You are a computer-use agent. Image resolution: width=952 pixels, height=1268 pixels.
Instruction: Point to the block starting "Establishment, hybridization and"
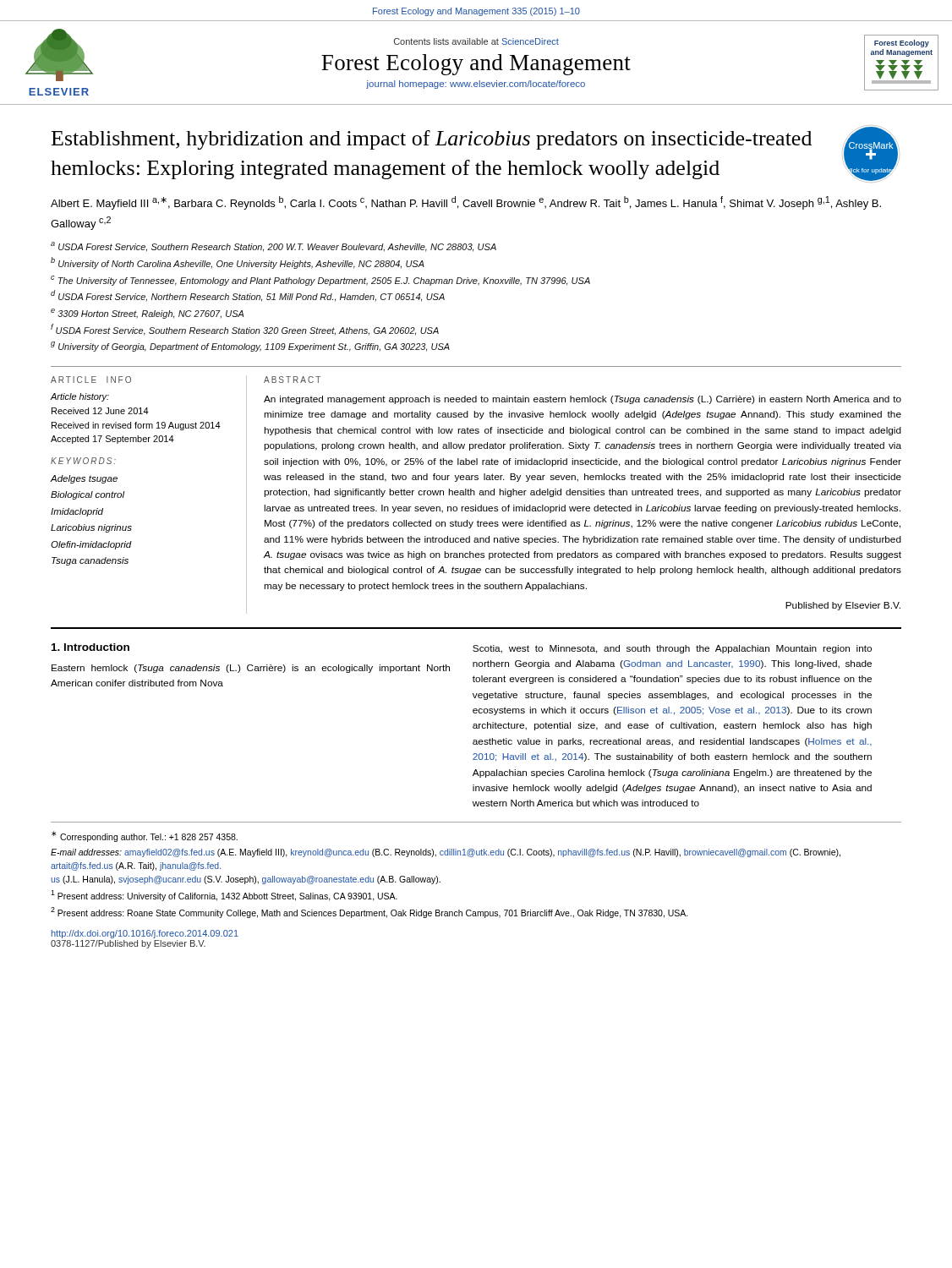click(431, 153)
